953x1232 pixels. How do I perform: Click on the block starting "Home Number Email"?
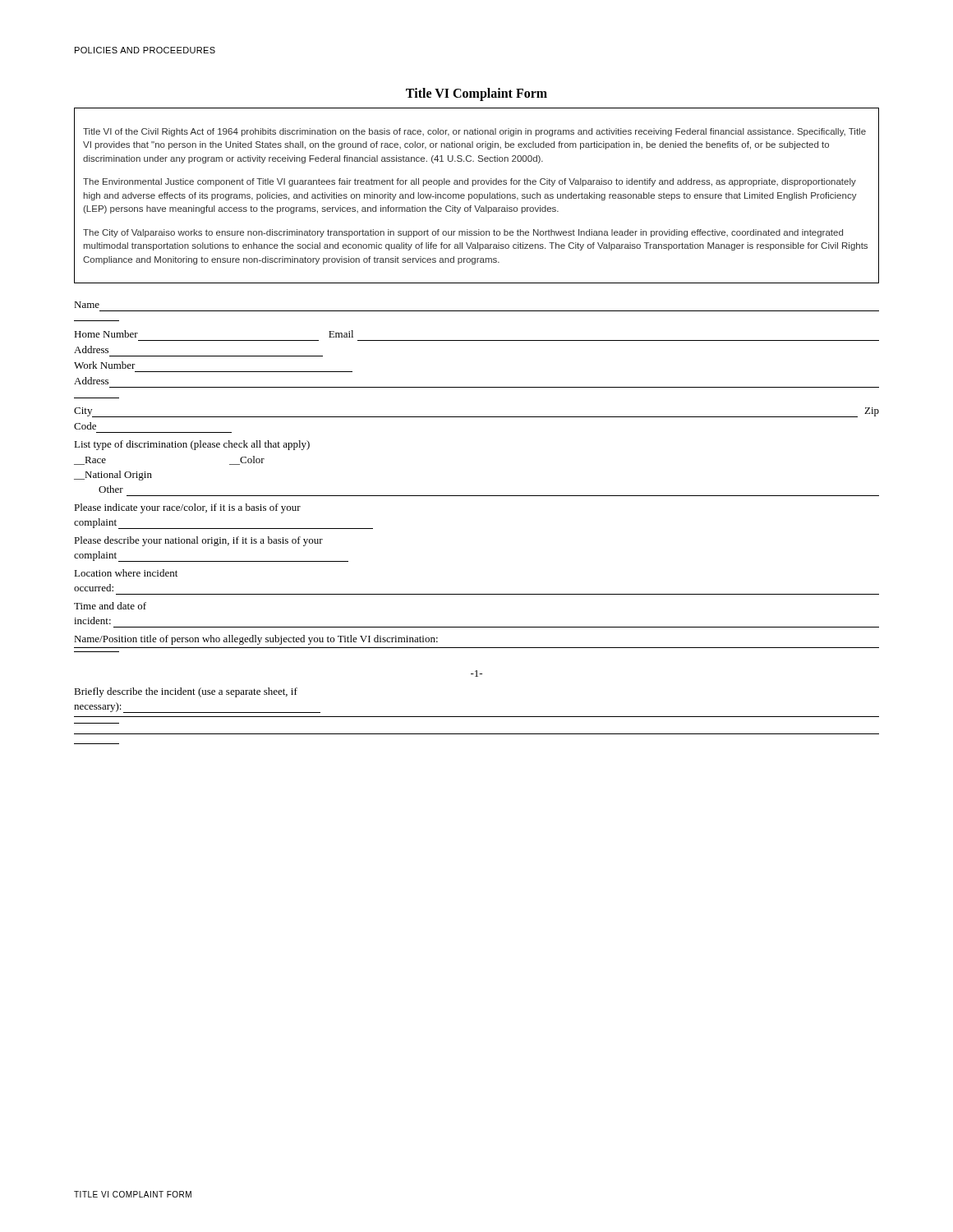pyautogui.click(x=476, y=334)
